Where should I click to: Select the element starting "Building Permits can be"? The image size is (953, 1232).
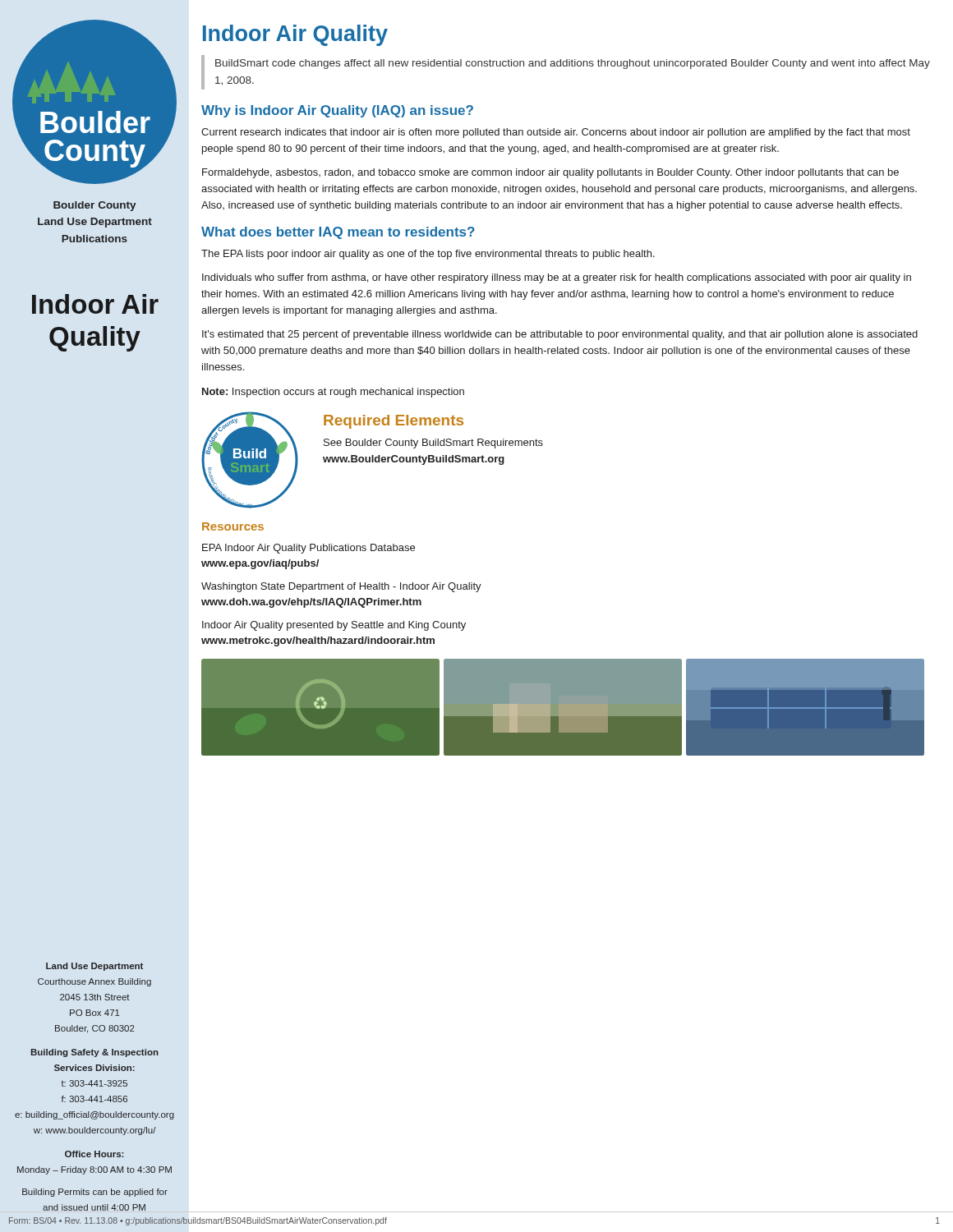pyautogui.click(x=94, y=1200)
